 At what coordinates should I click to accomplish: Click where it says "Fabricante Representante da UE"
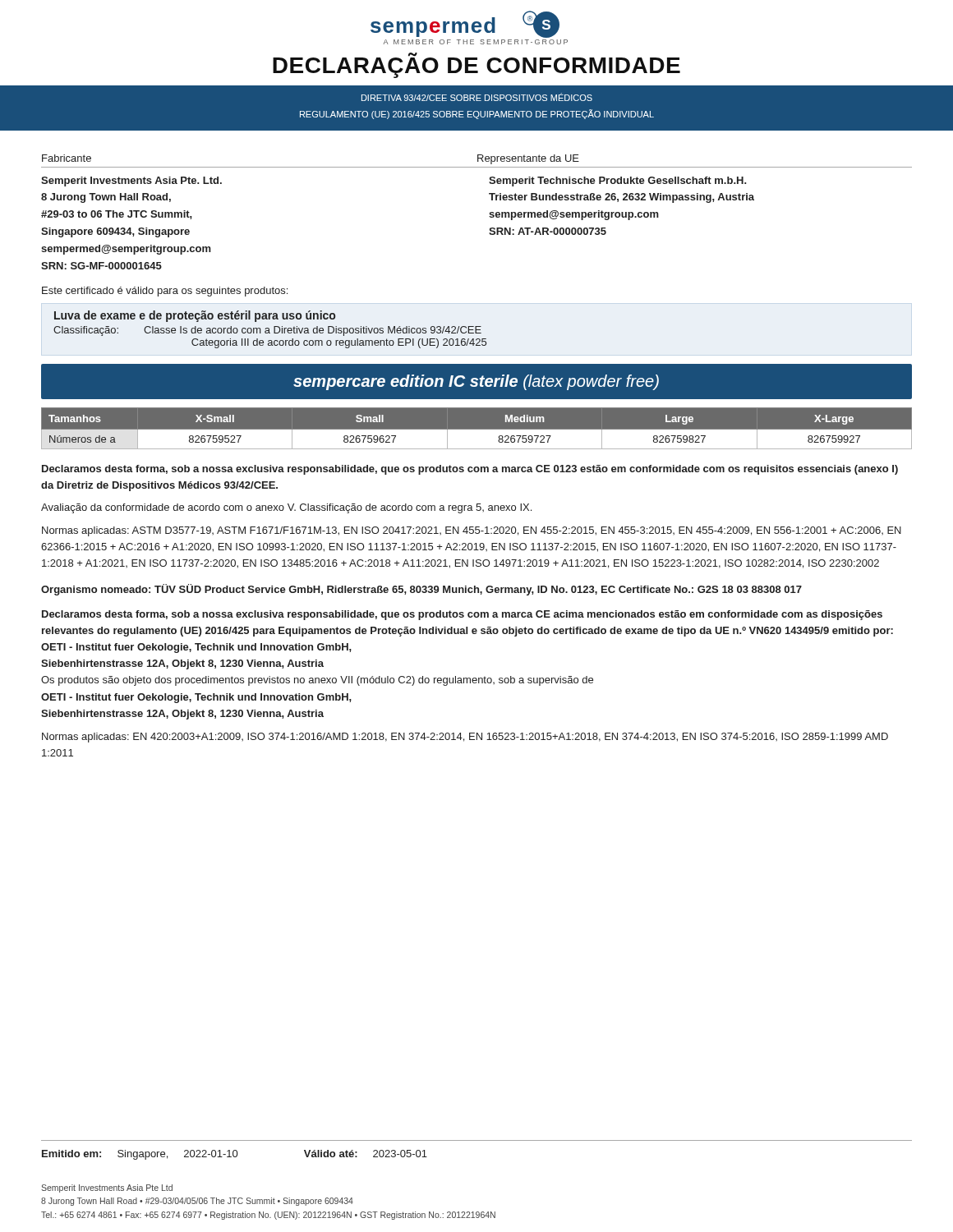(476, 158)
